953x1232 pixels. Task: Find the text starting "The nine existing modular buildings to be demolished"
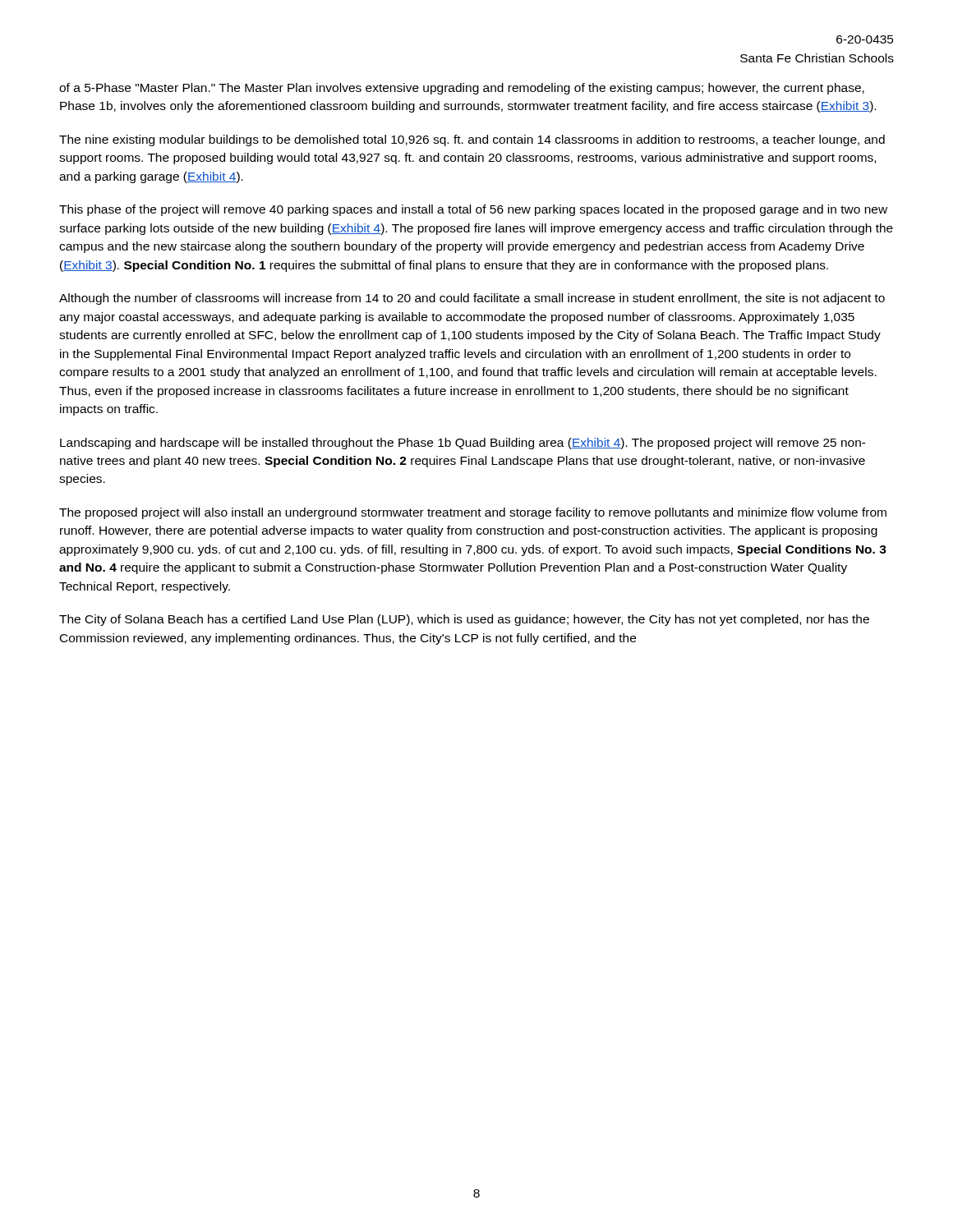click(476, 158)
